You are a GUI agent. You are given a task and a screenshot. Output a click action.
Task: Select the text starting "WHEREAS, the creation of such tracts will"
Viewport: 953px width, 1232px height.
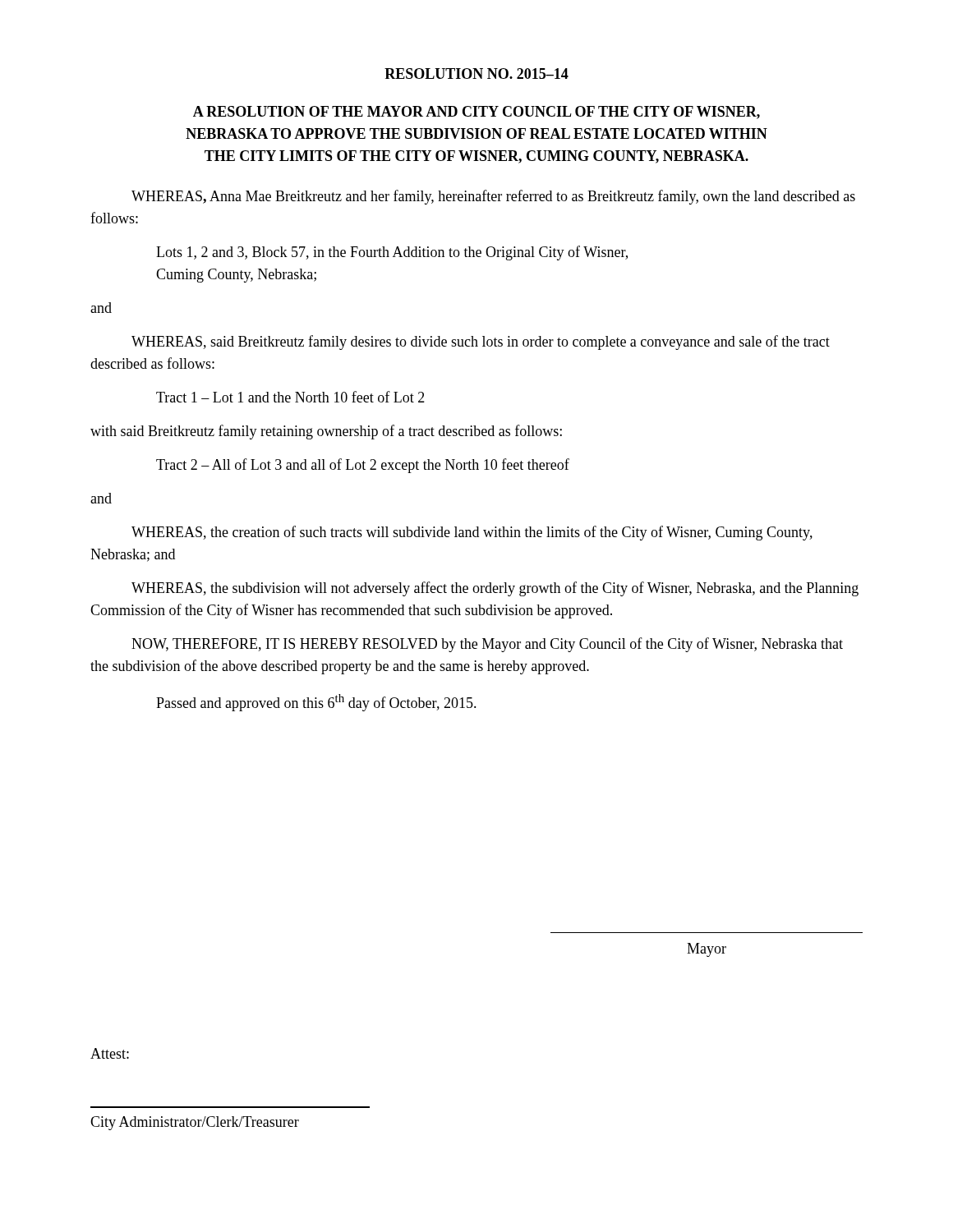(x=452, y=543)
